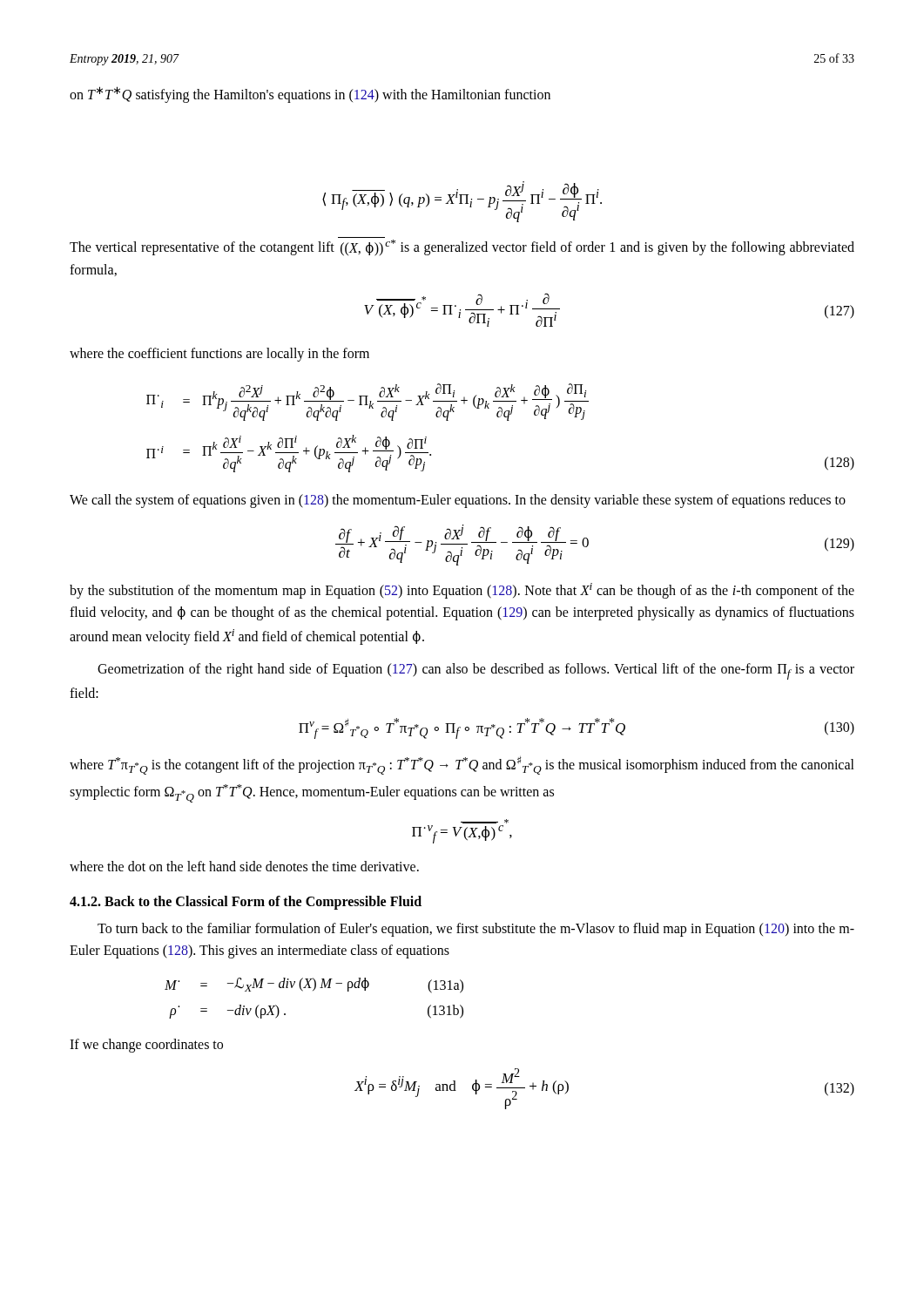The height and width of the screenshot is (1307, 924).
Task: Find the formula on this page that starts "V (X, ϕ)c* = Π˙i ∂ ∂Πi"
Action: pyautogui.click(x=462, y=311)
